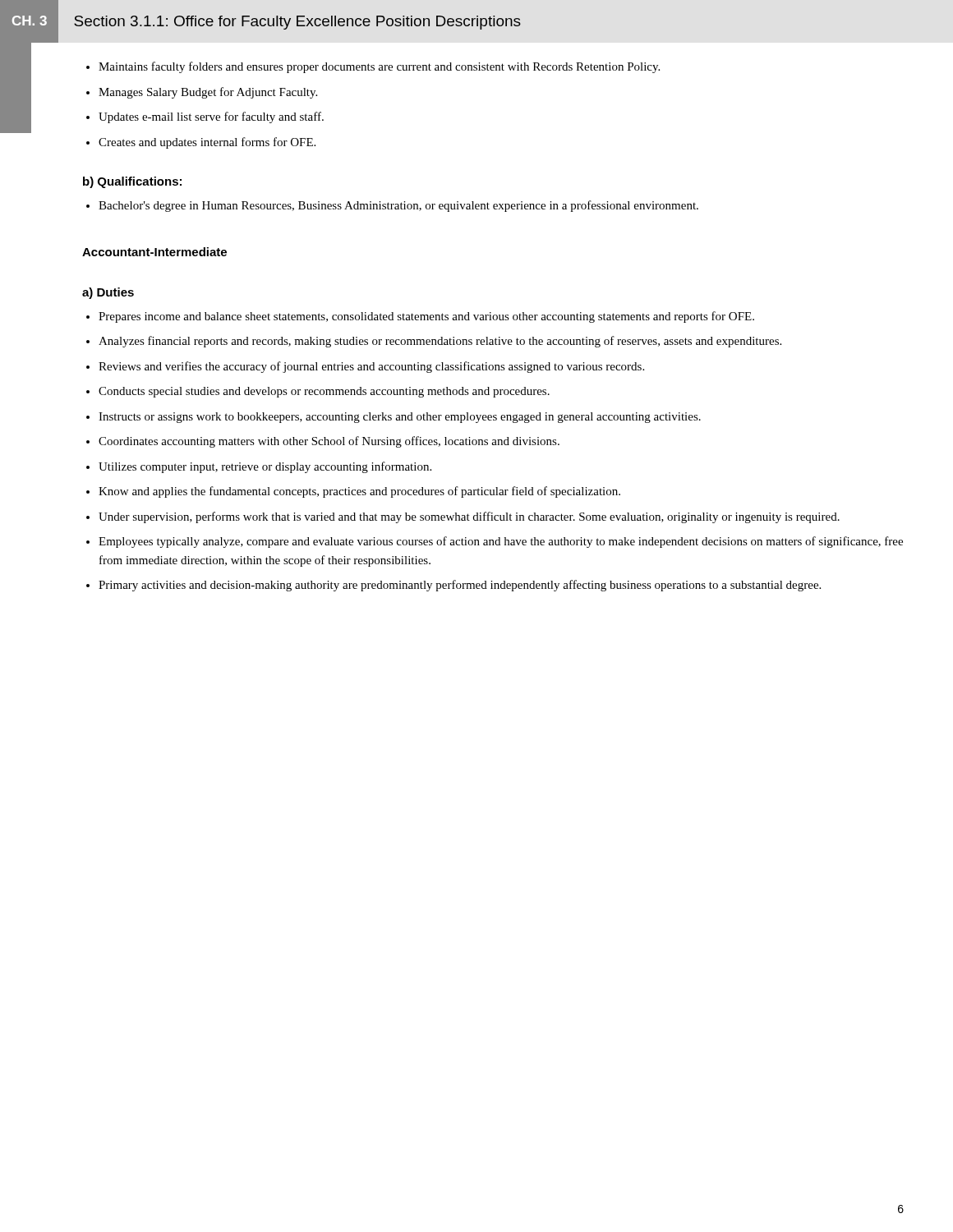Image resolution: width=953 pixels, height=1232 pixels.
Task: Click on the element starting "Reviews and verifies"
Action: tap(501, 366)
